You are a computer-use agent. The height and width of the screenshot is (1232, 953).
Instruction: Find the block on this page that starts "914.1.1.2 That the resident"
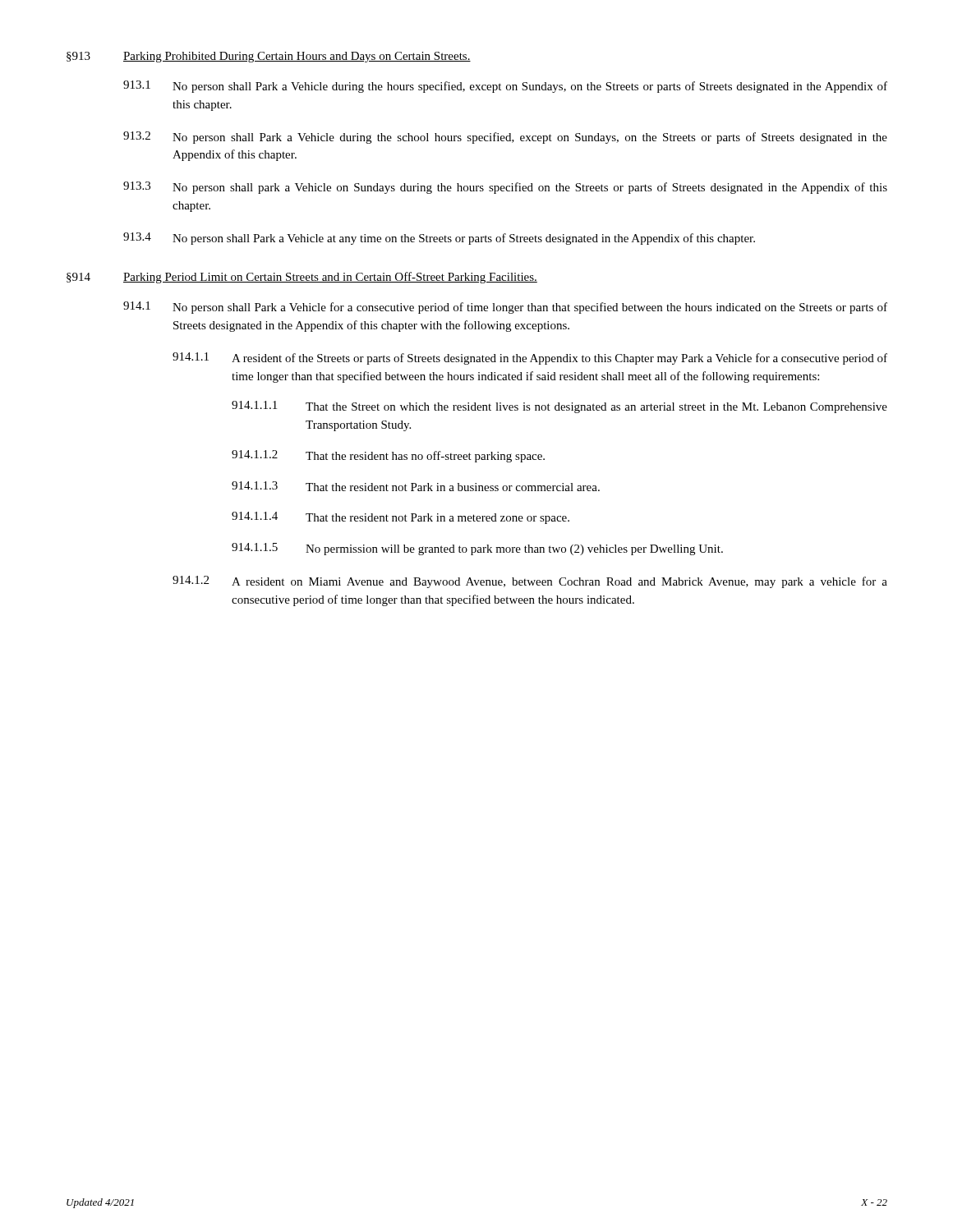click(388, 456)
